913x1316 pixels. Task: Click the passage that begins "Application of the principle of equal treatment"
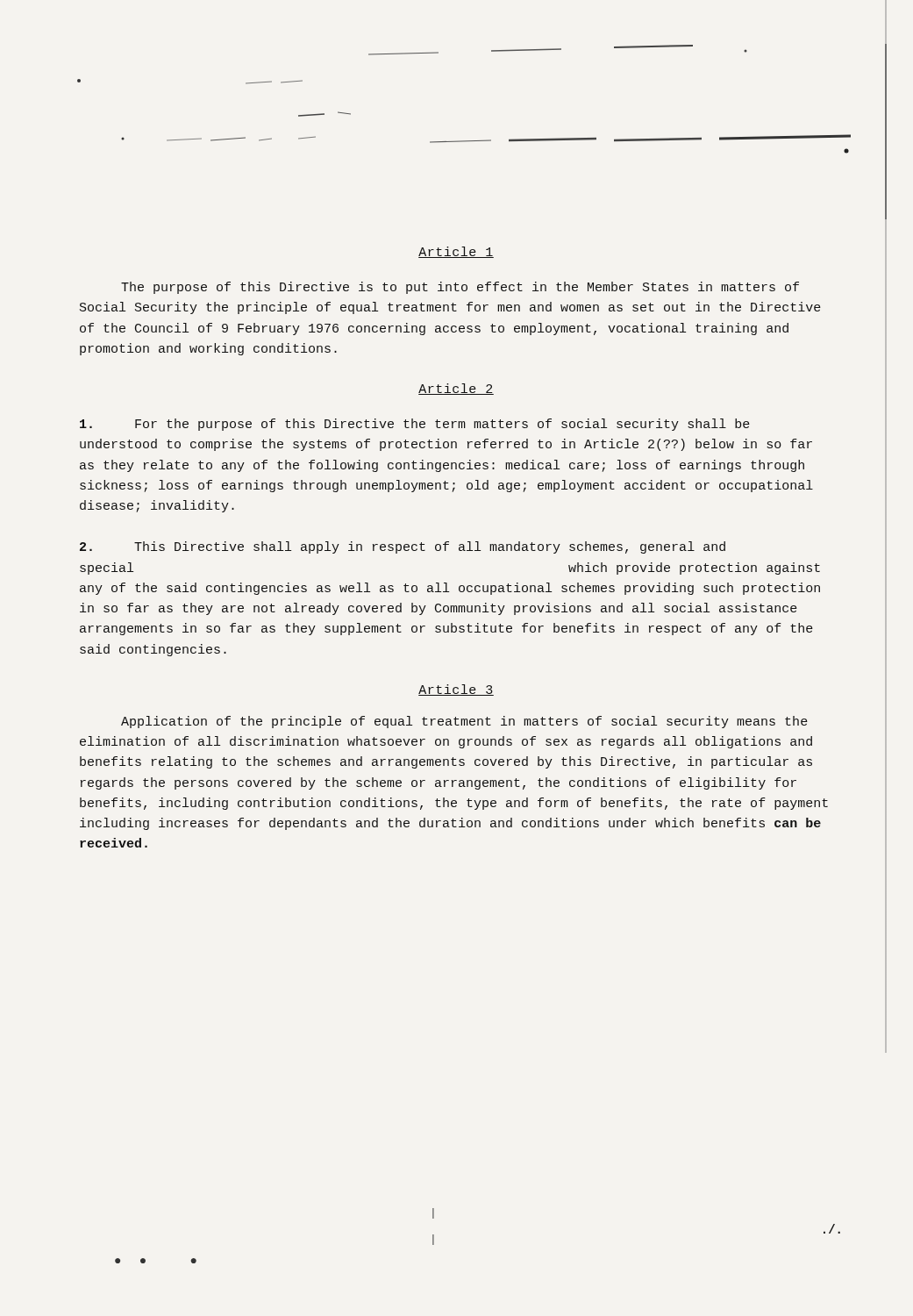pyautogui.click(x=456, y=784)
